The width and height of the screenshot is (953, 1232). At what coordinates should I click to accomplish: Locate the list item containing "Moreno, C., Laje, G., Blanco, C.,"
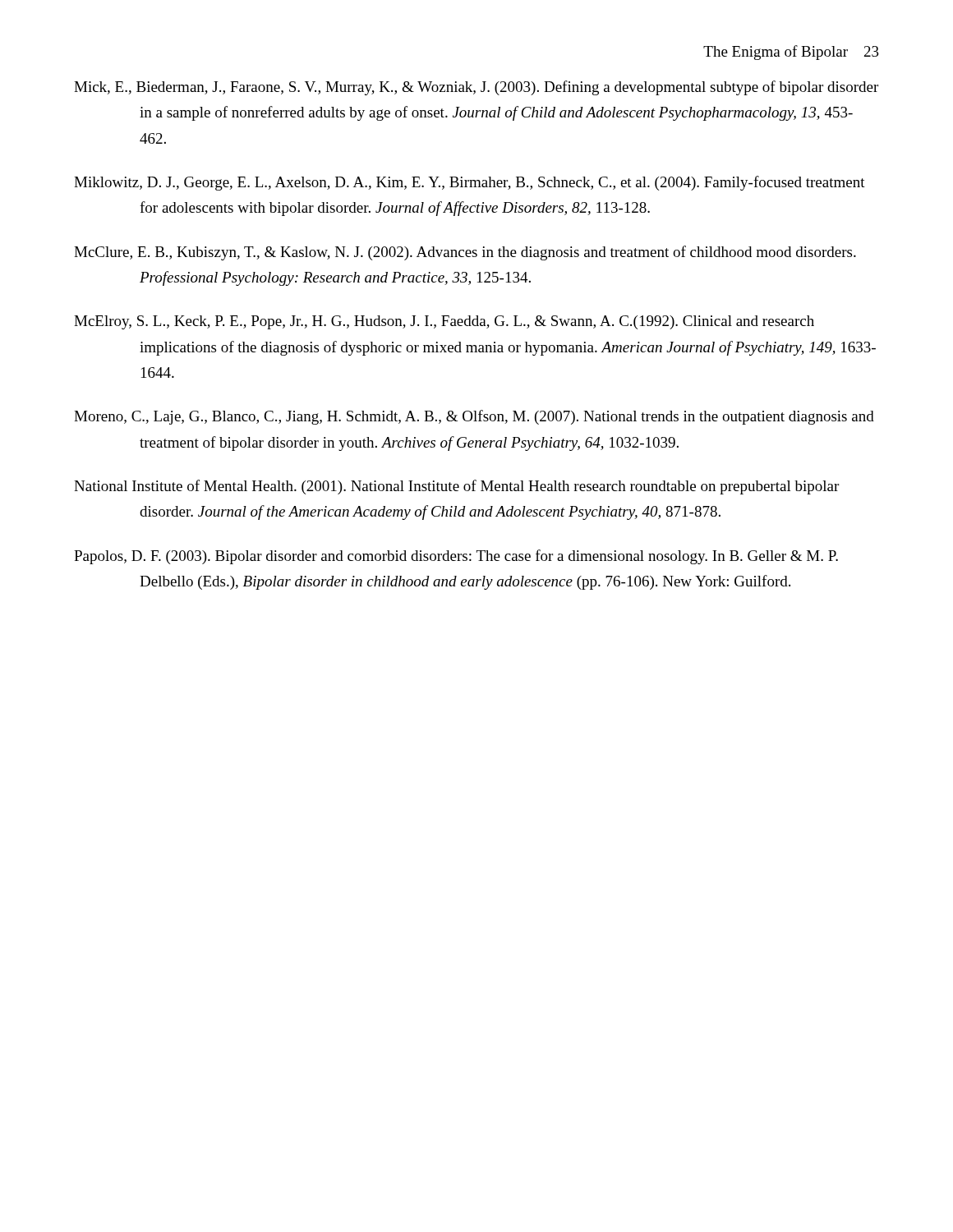pyautogui.click(x=474, y=429)
